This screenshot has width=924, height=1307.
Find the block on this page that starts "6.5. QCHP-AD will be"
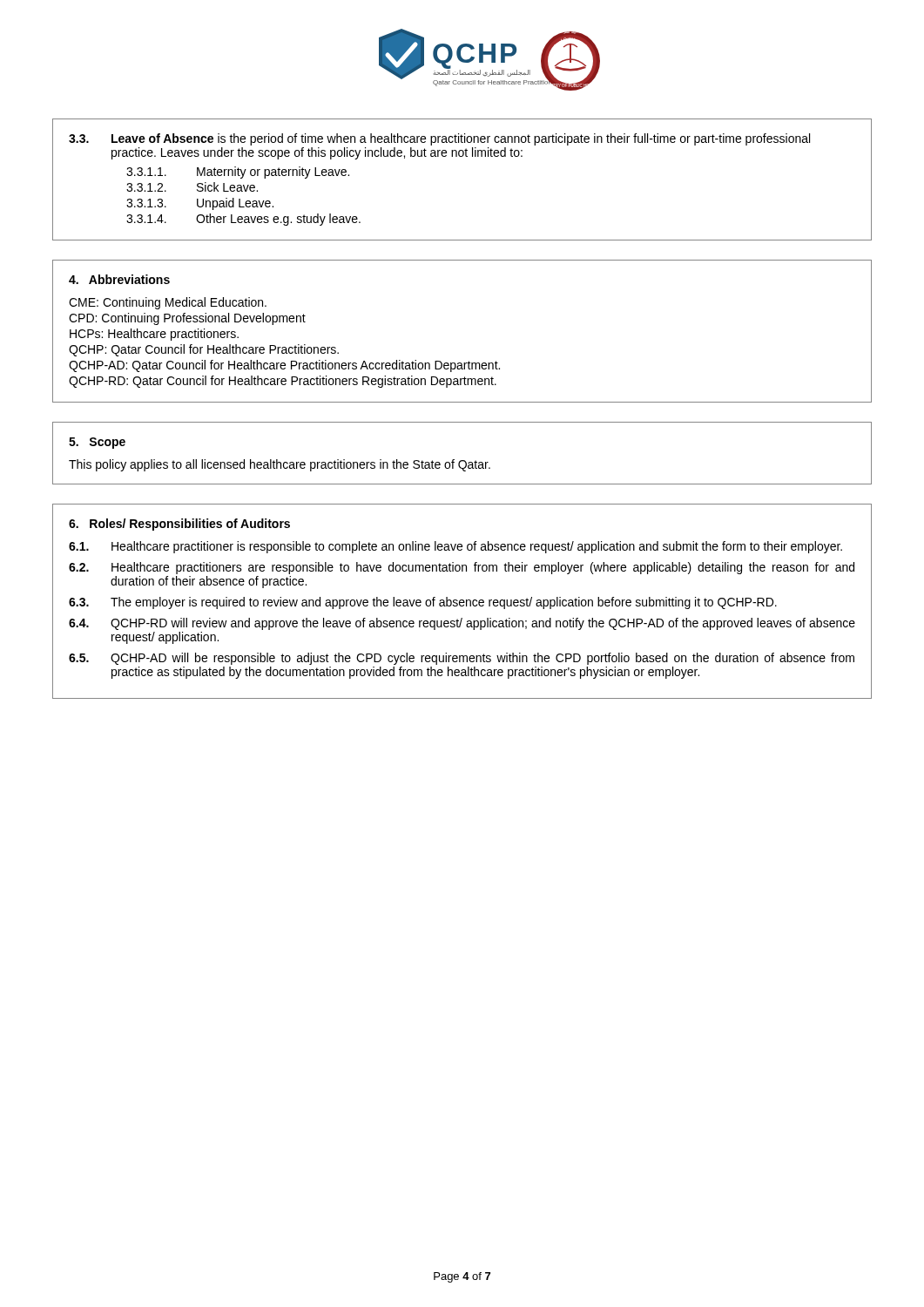coord(462,665)
